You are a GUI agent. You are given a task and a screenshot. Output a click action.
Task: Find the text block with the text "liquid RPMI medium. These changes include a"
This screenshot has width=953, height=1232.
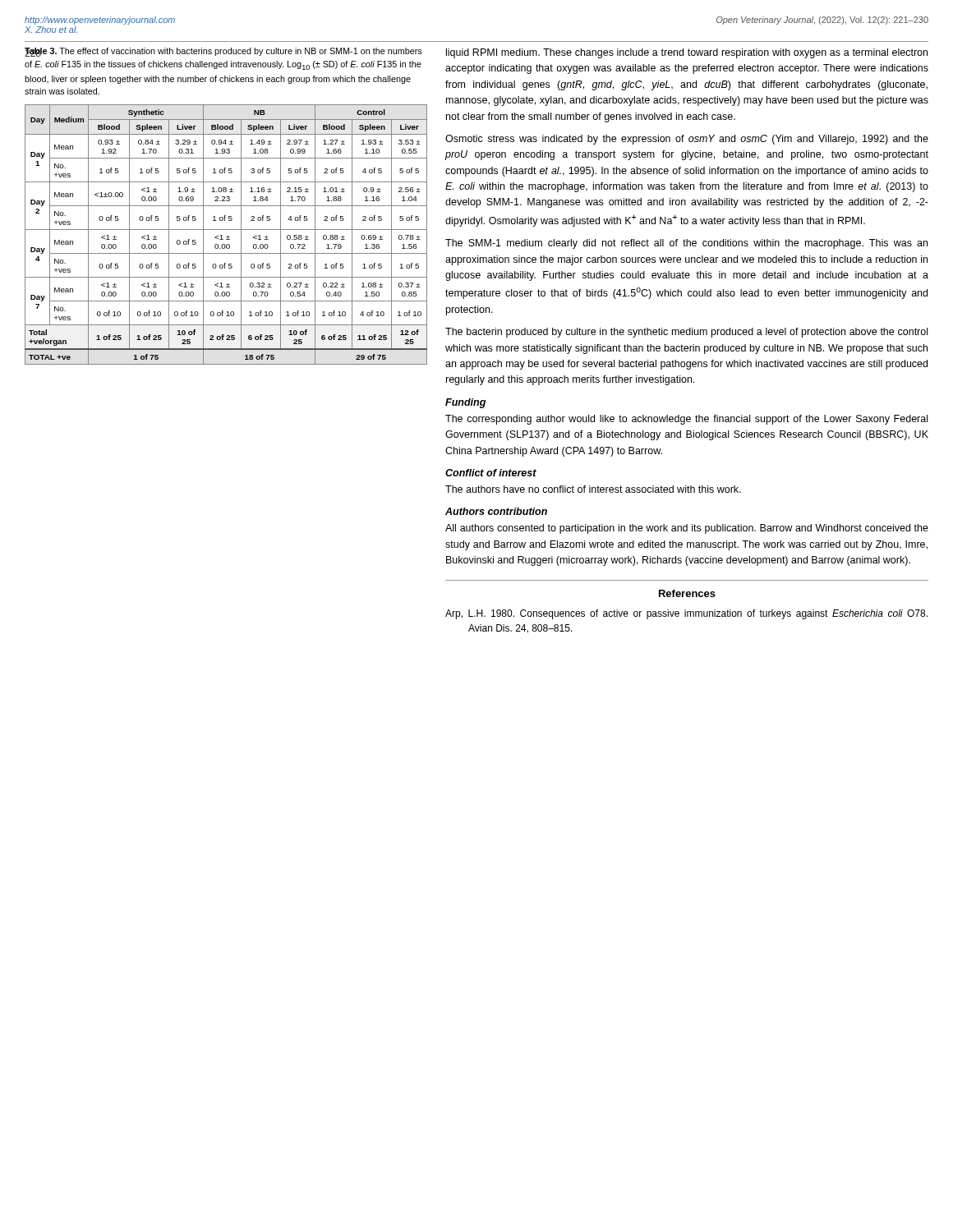[x=687, y=84]
